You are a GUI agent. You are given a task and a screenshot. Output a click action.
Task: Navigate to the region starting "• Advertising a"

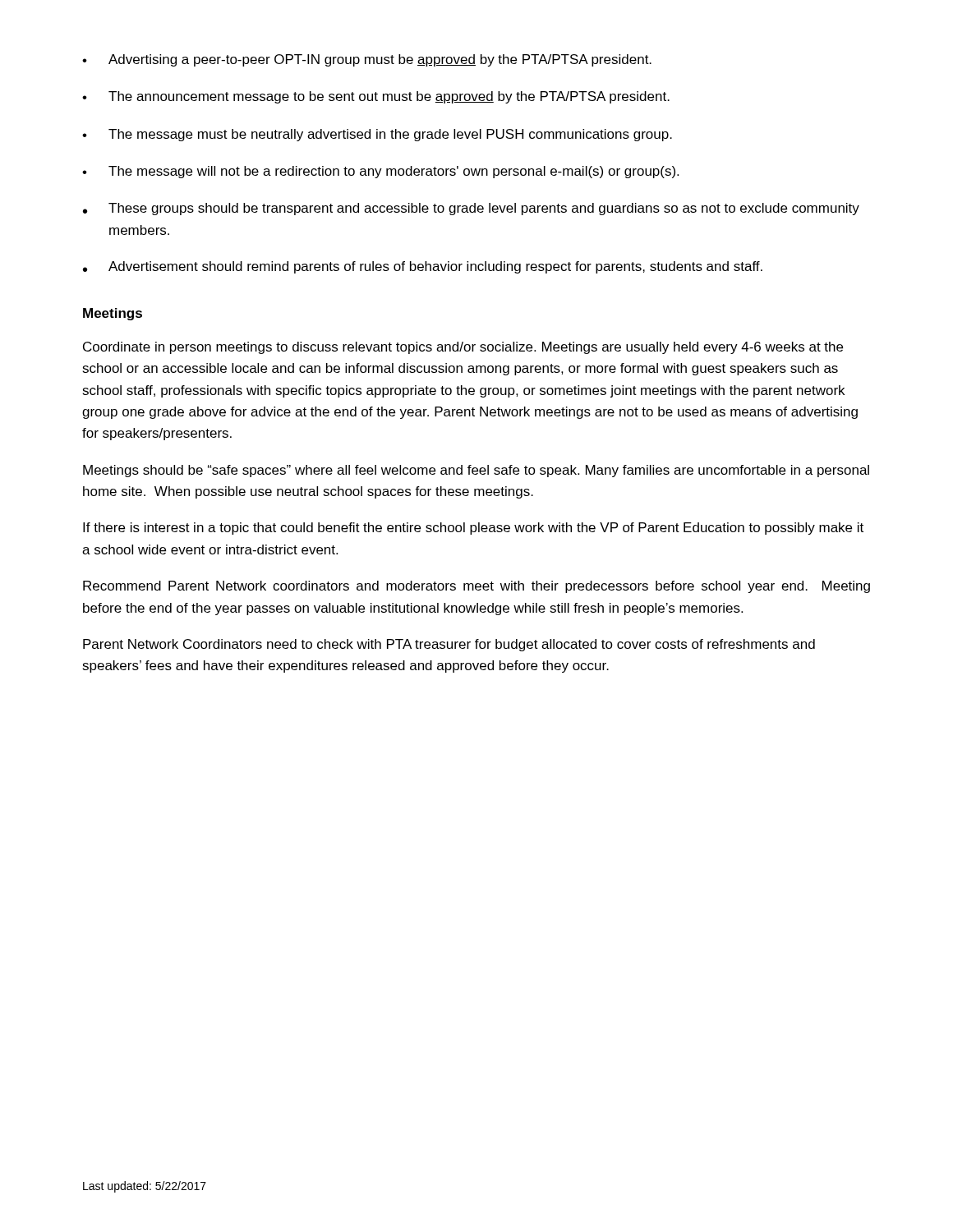(476, 60)
